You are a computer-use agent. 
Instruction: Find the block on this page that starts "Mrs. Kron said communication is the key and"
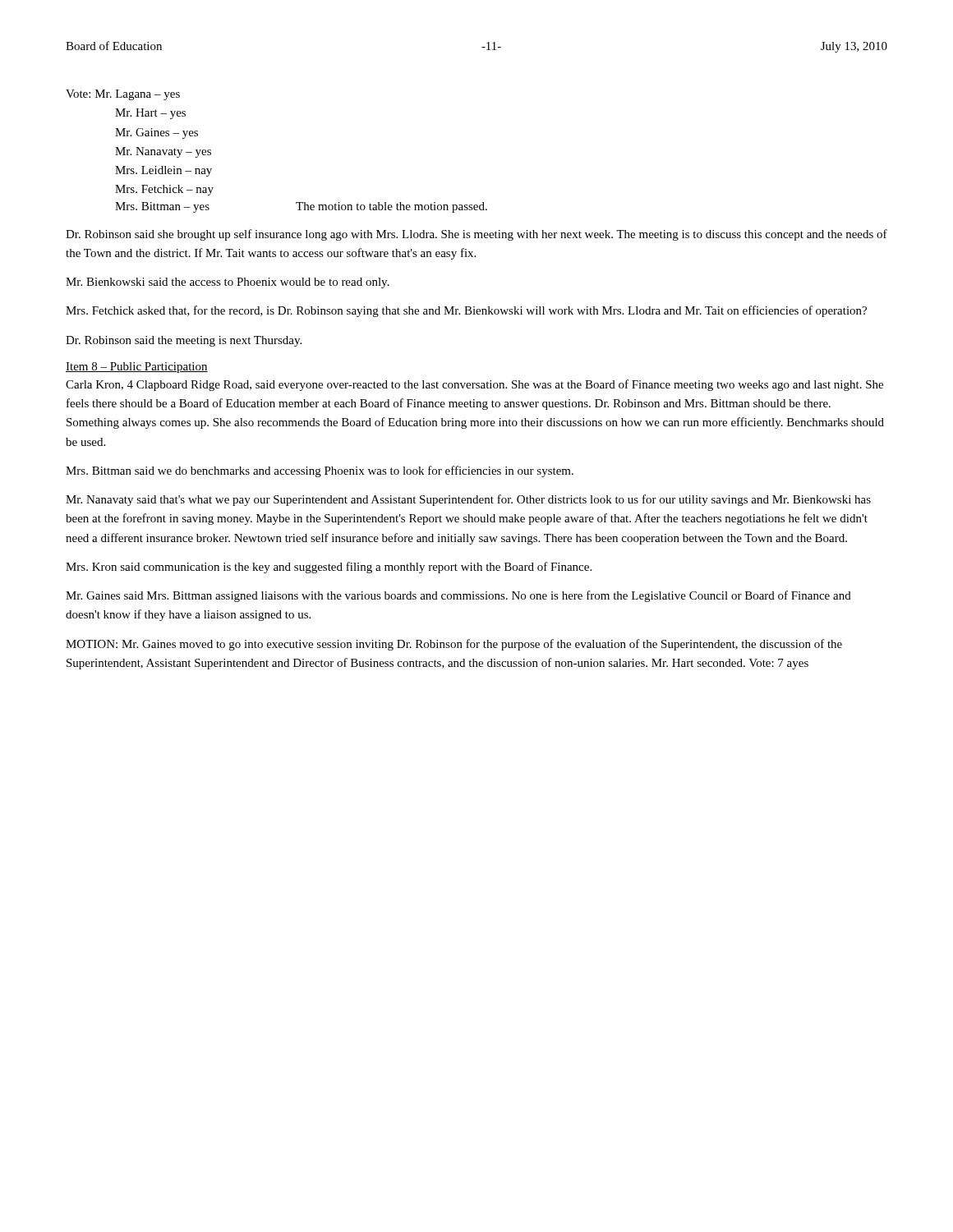point(476,567)
